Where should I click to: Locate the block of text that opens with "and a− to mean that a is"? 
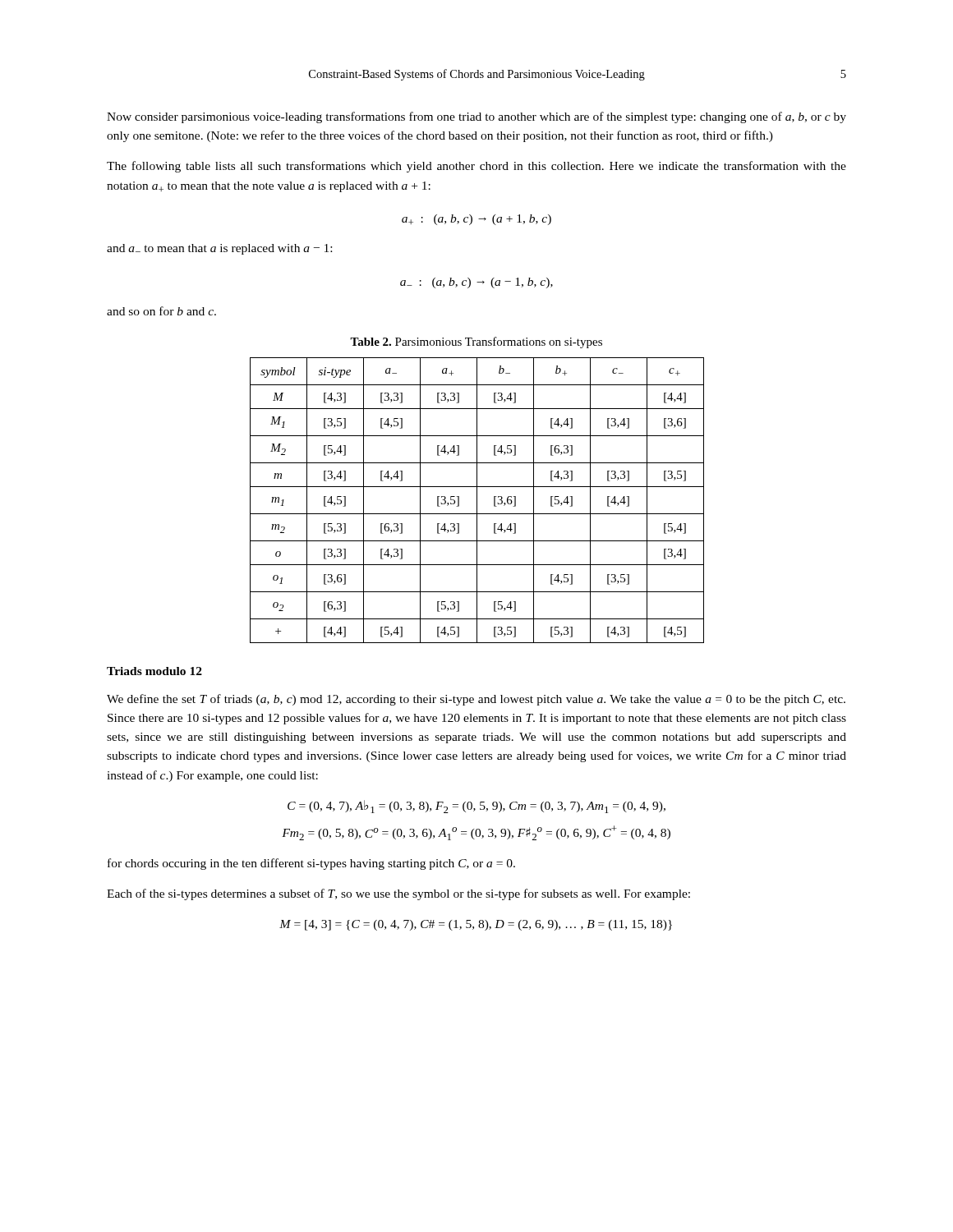click(x=220, y=250)
